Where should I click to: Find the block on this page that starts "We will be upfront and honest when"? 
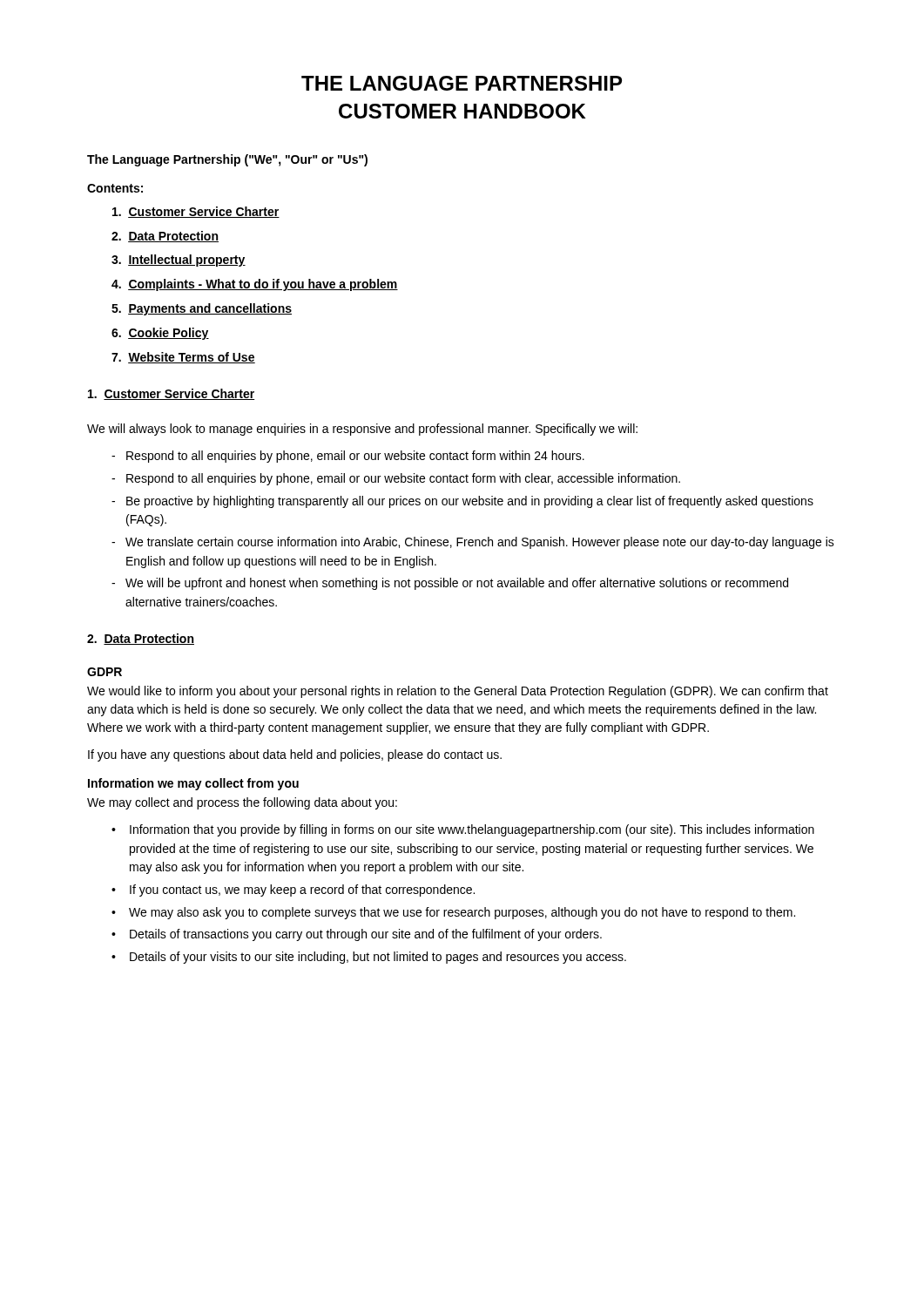(457, 593)
